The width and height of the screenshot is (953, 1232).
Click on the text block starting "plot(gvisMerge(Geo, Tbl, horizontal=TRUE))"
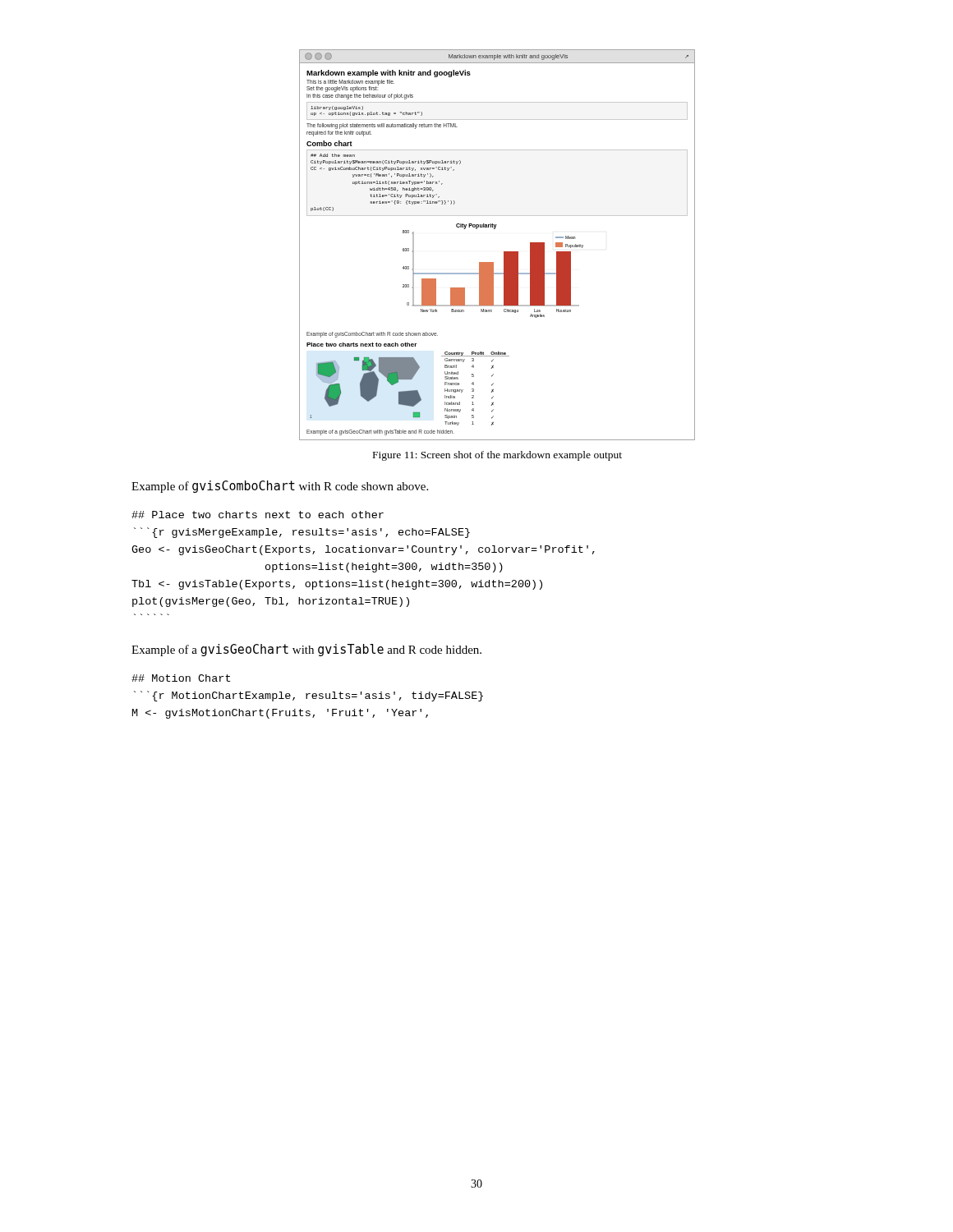tap(271, 602)
